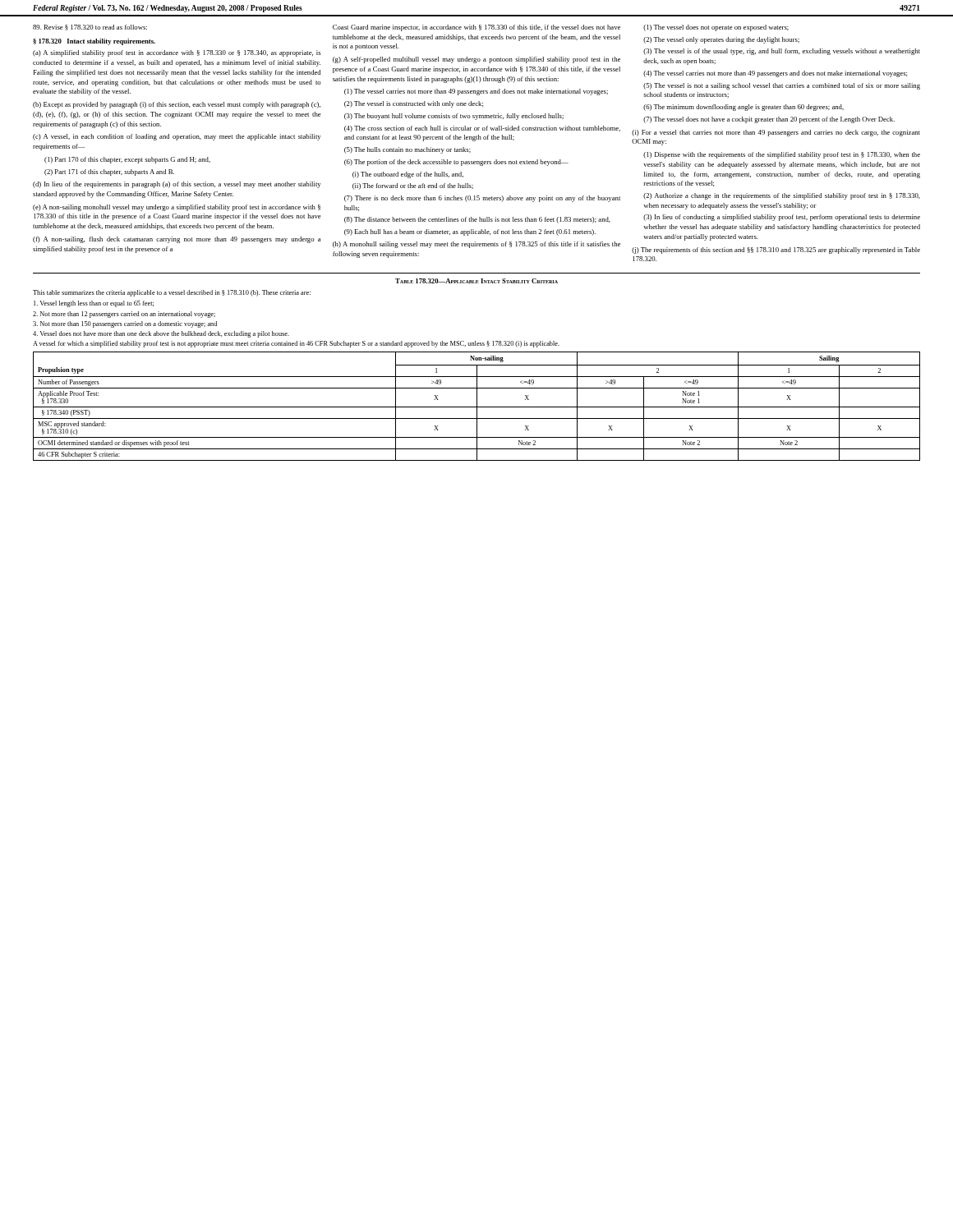Viewport: 953px width, 1232px height.
Task: Point to the text starting "(3) The buoyant hull"
Action: coord(454,116)
